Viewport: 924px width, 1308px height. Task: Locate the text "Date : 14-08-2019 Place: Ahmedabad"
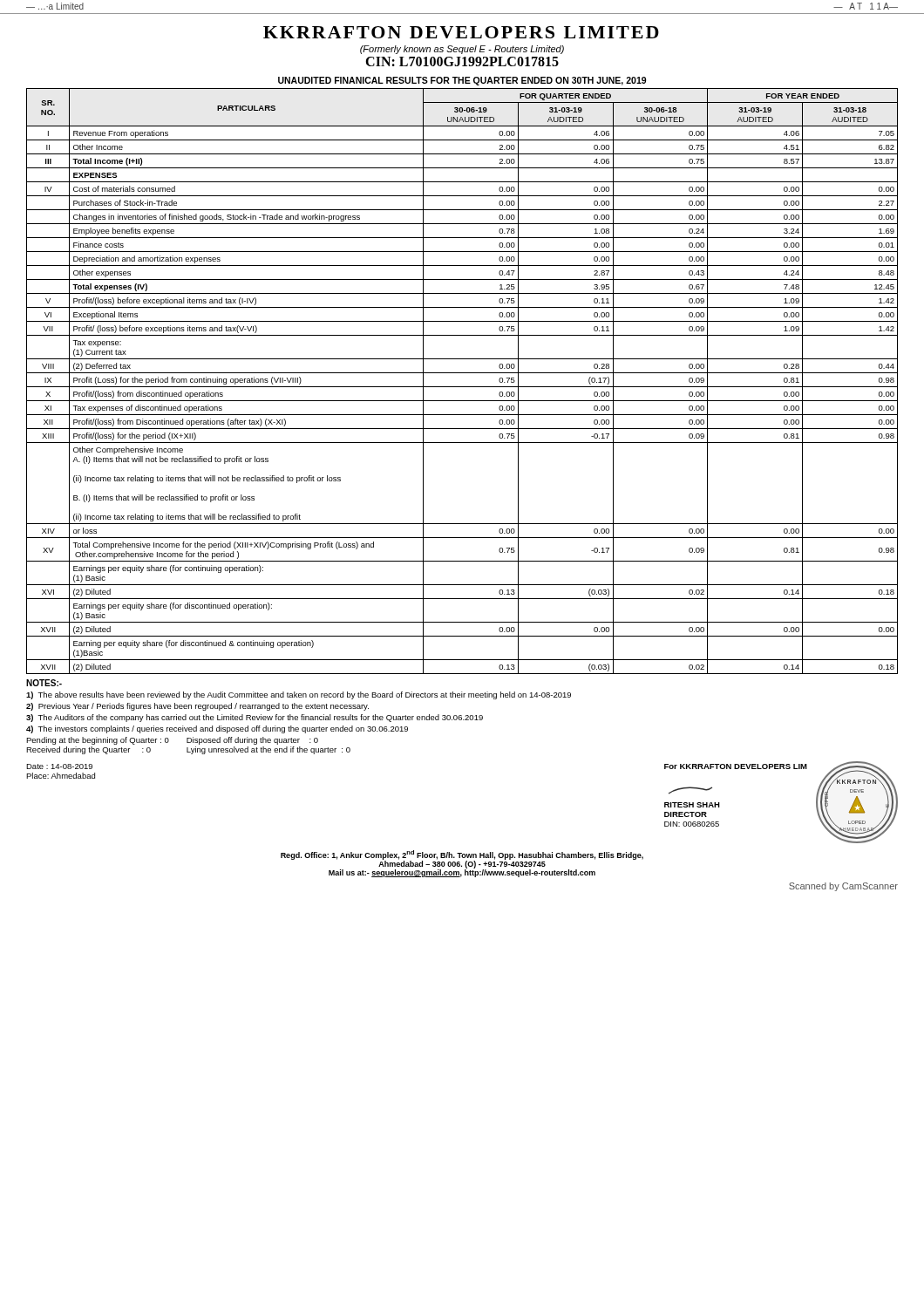[61, 771]
